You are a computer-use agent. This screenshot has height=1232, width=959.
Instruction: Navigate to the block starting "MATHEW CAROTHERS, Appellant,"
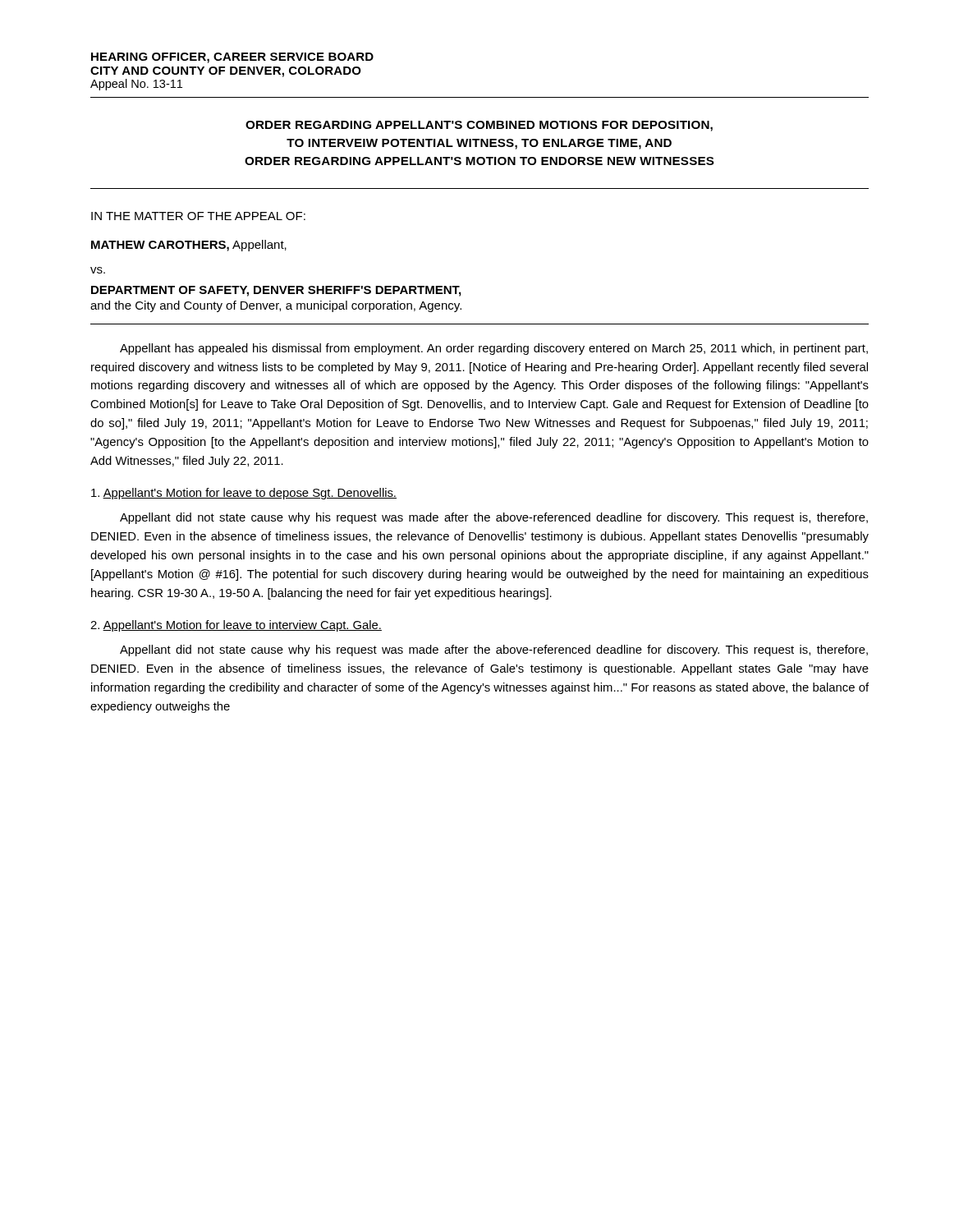pyautogui.click(x=189, y=244)
